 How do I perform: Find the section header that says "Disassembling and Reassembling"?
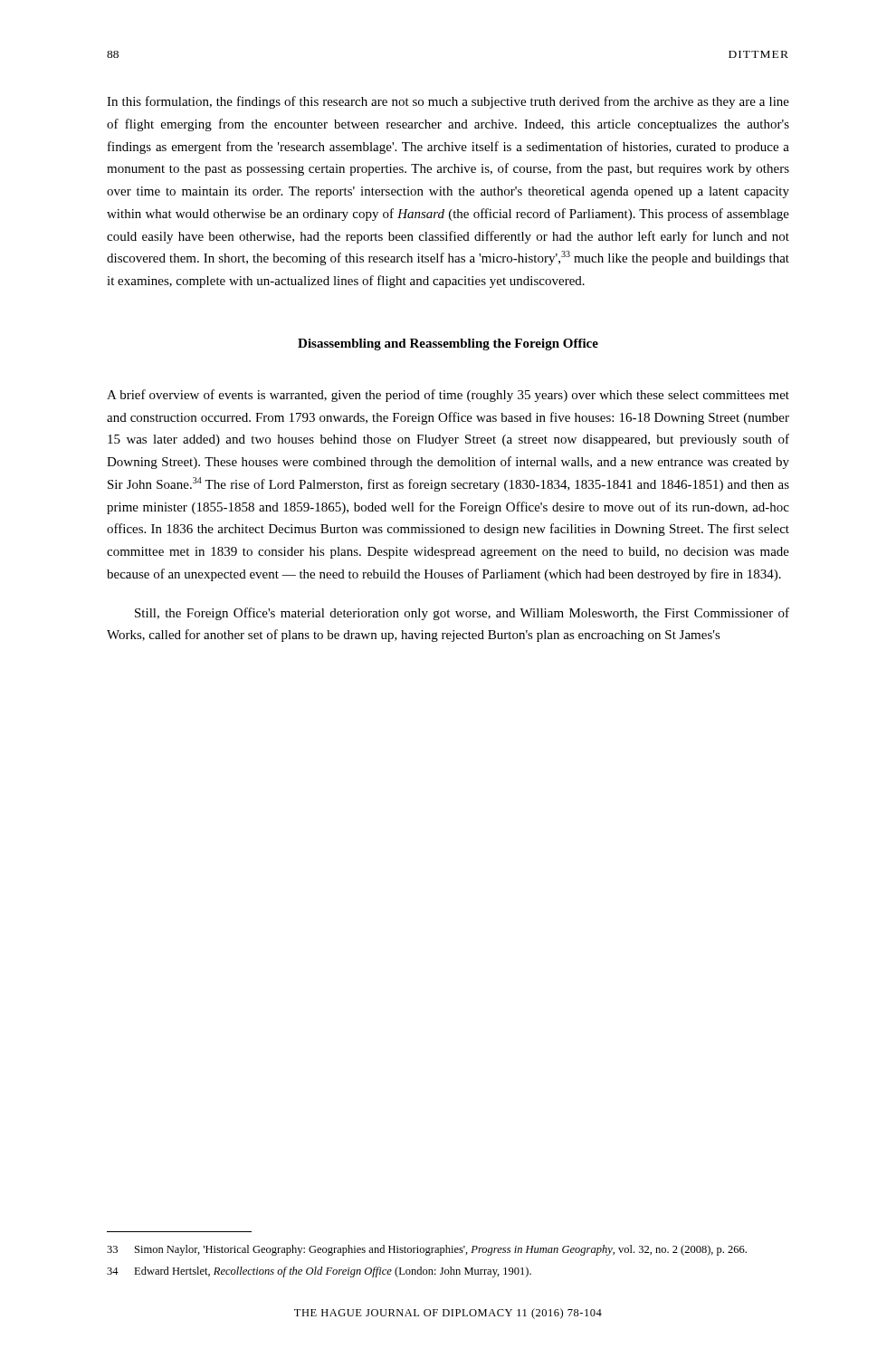448,343
